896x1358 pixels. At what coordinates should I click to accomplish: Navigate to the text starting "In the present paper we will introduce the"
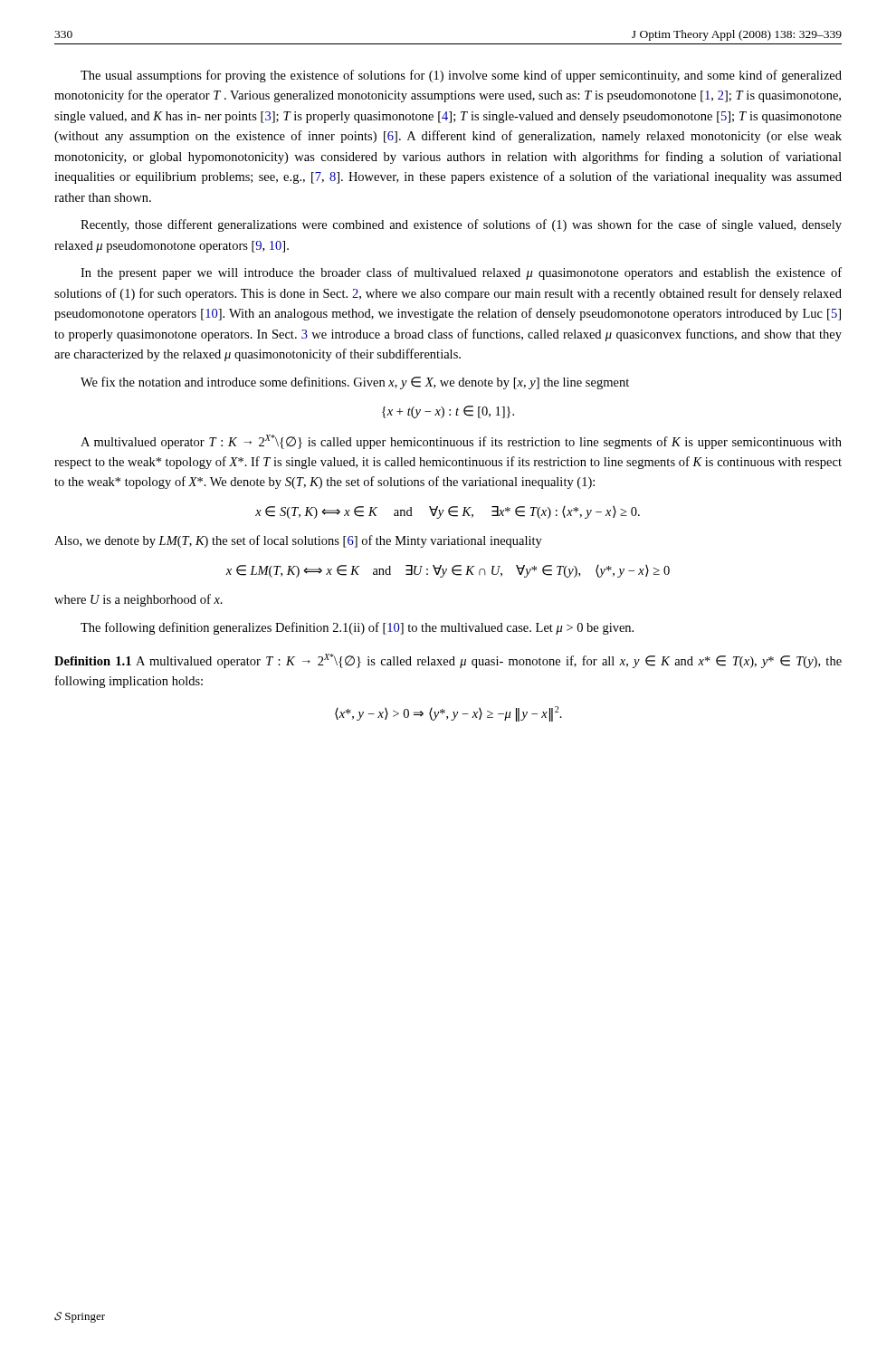[x=448, y=314]
